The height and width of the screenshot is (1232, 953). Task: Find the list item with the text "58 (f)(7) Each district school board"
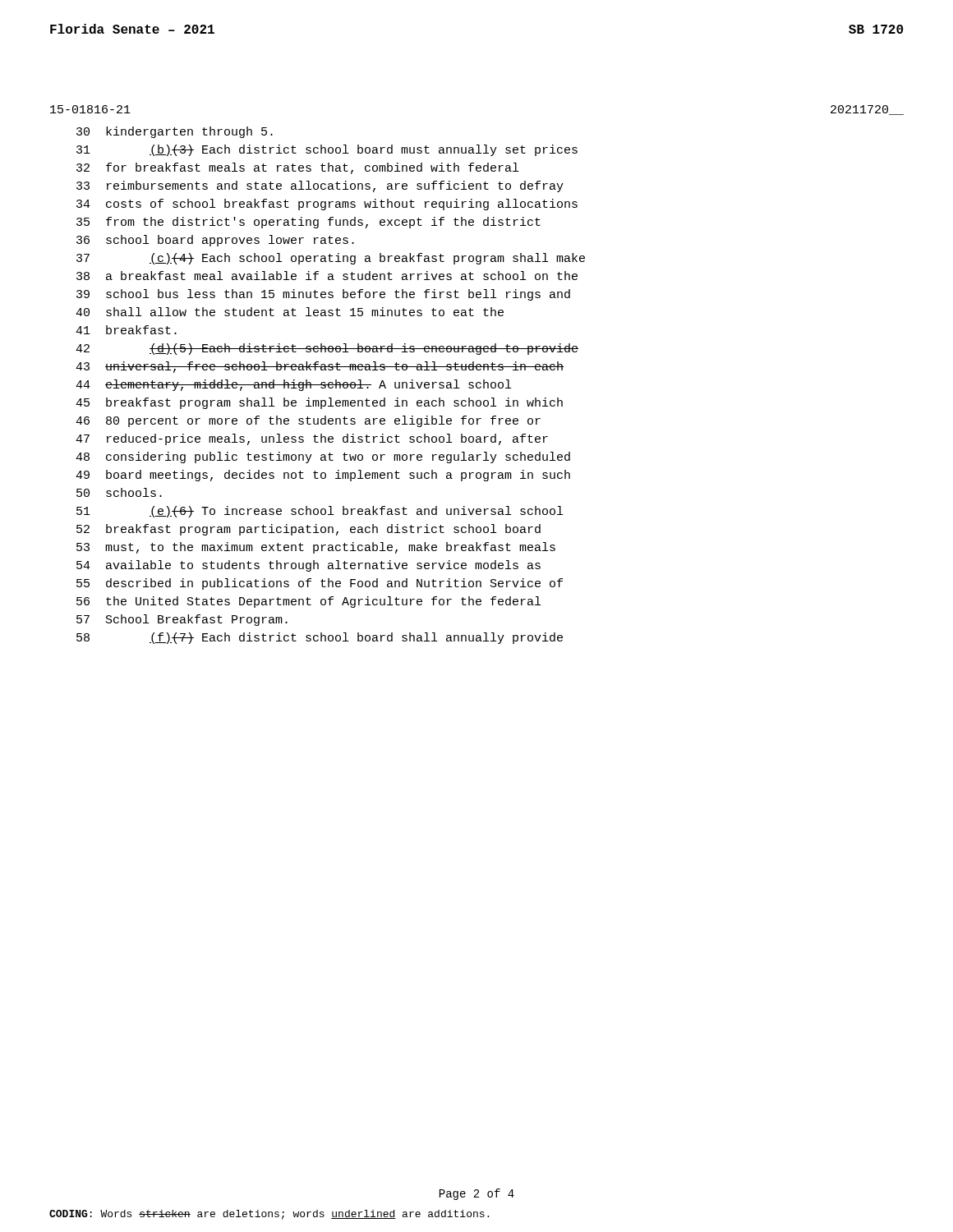click(x=476, y=639)
